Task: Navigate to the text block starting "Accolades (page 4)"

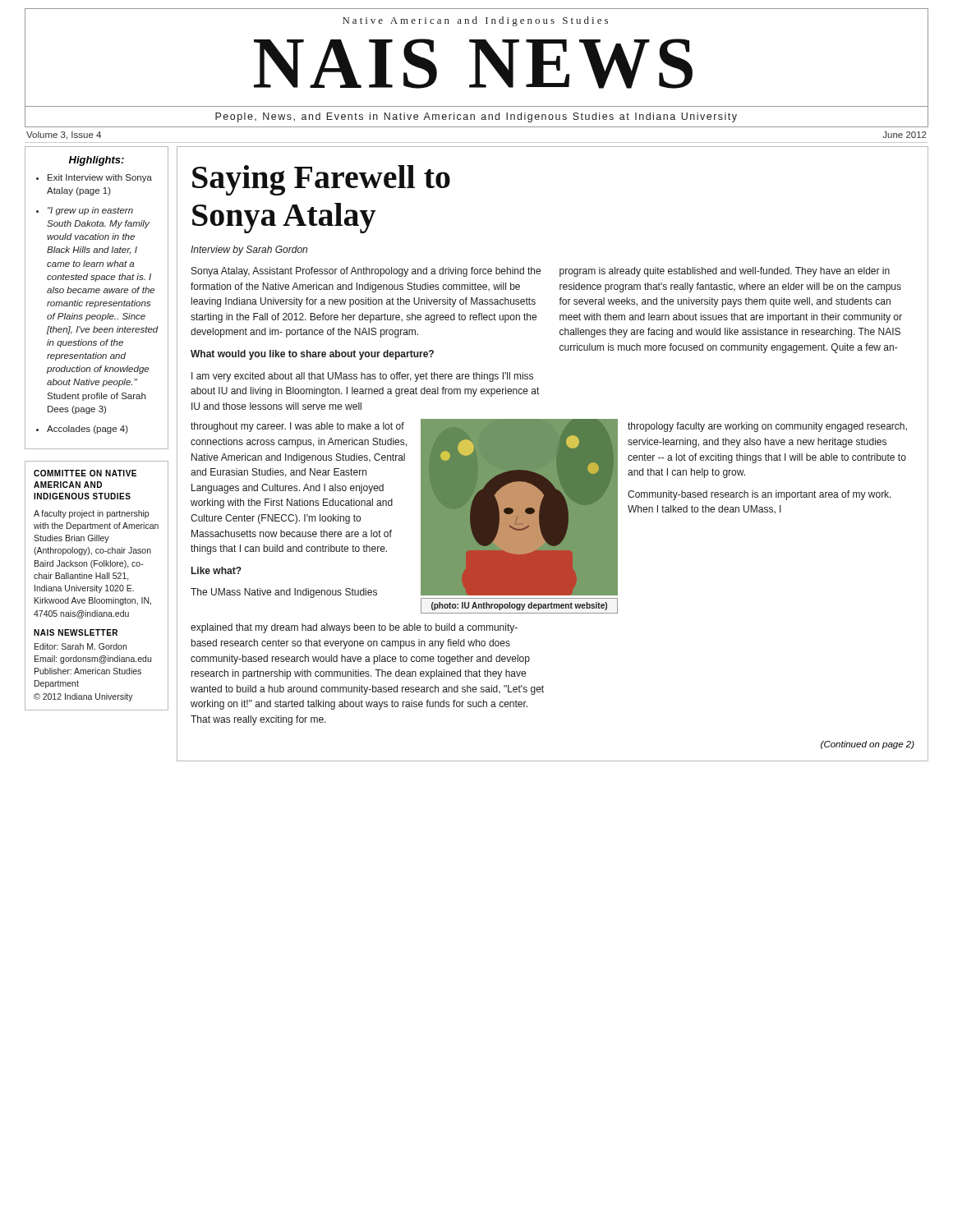Action: 88,428
